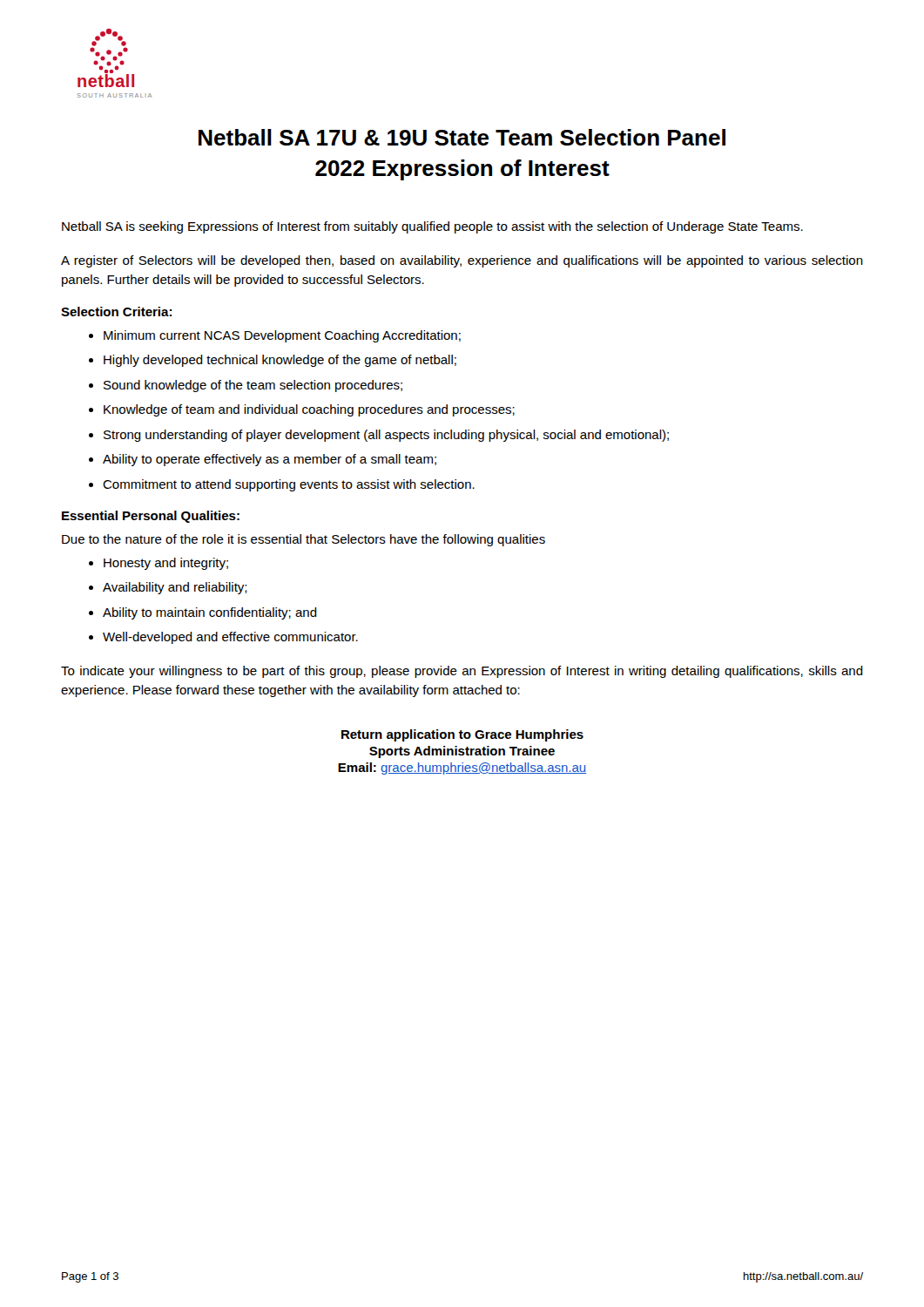Click on the text block starting "Netball SA is seeking Expressions of Interest from"

click(432, 226)
